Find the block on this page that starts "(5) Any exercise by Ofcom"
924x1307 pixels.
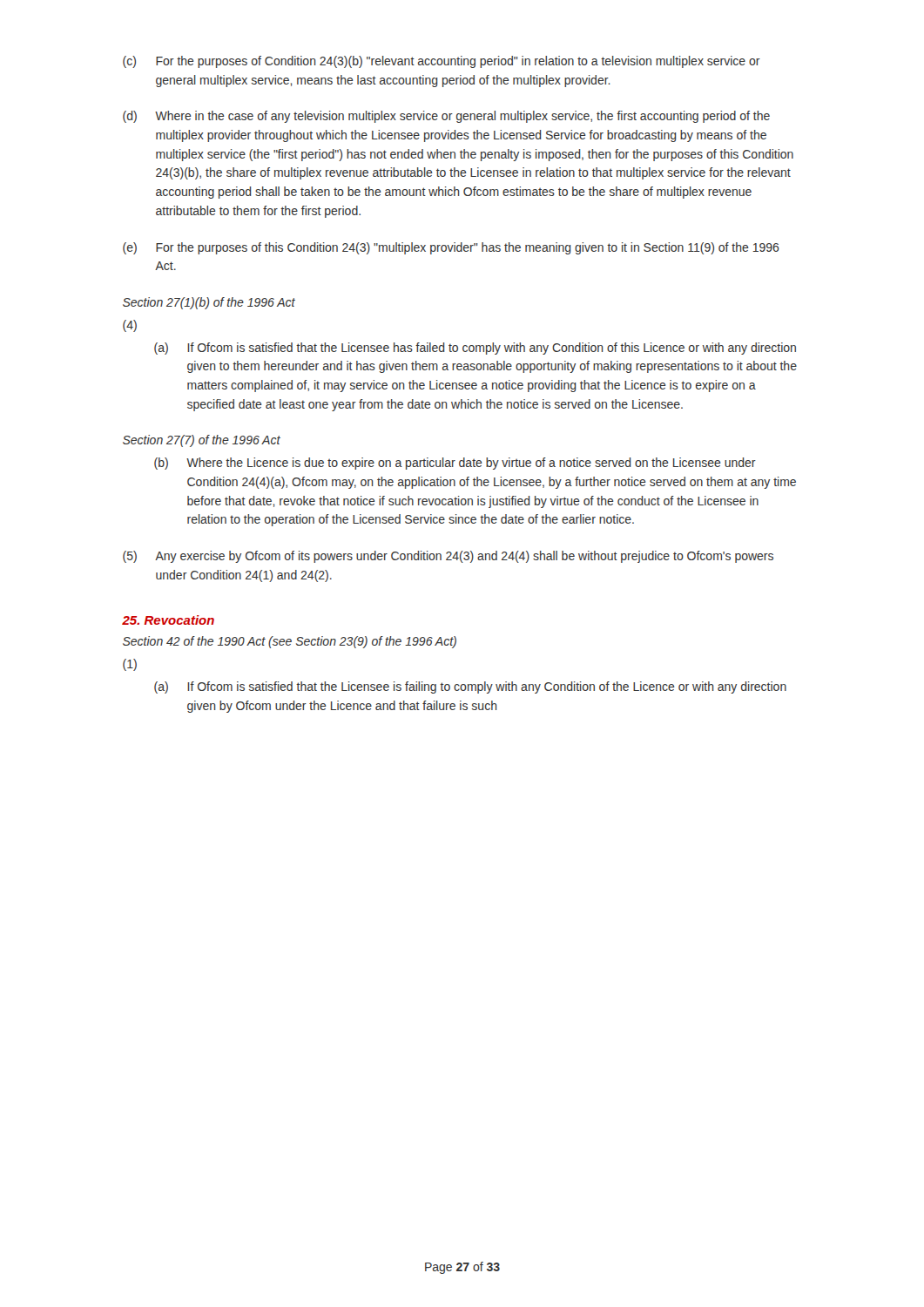[x=462, y=566]
